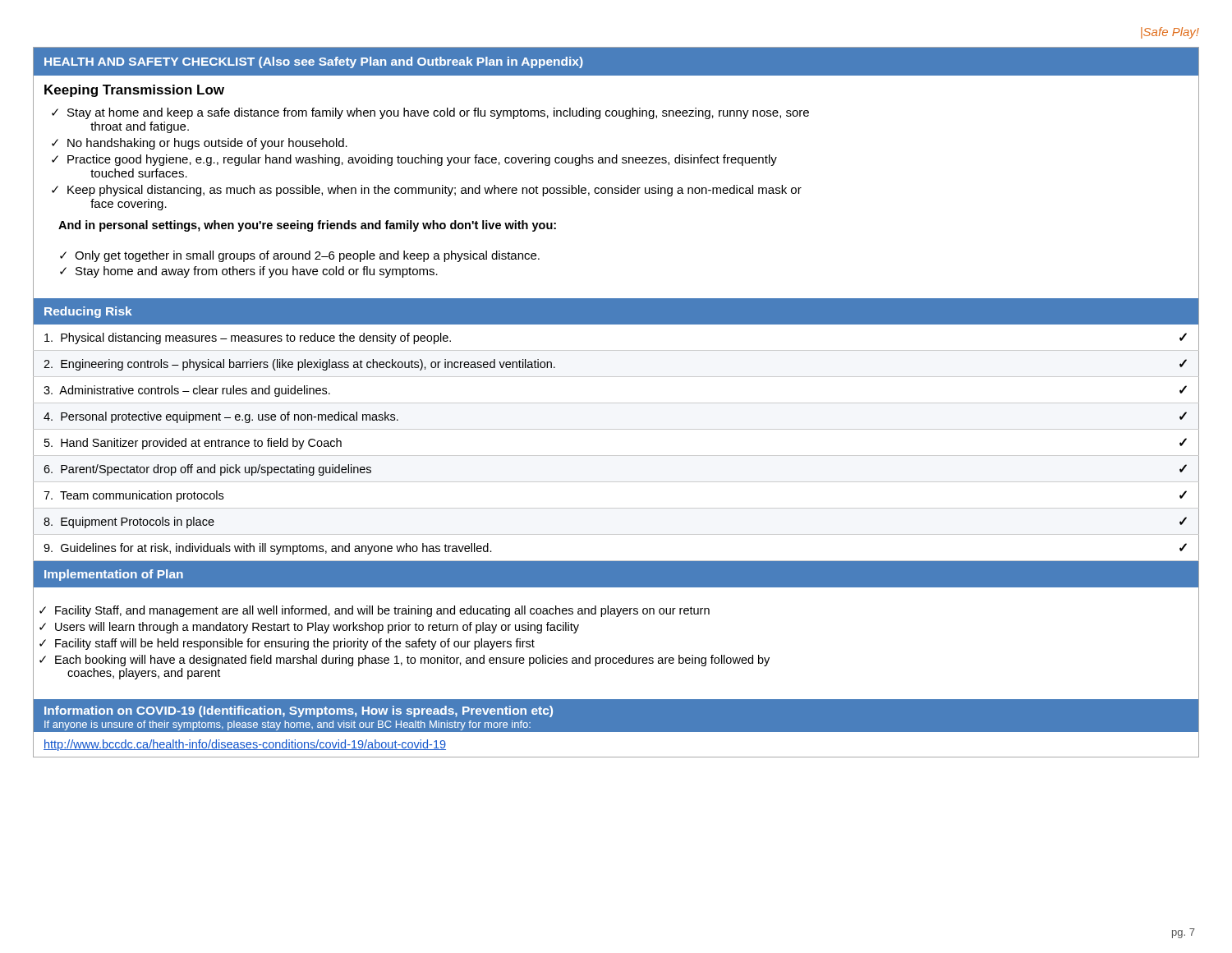This screenshot has height=953, width=1232.
Task: Select the block starting "3. Administrative controls – clear rules and guidelines."
Action: coord(187,390)
